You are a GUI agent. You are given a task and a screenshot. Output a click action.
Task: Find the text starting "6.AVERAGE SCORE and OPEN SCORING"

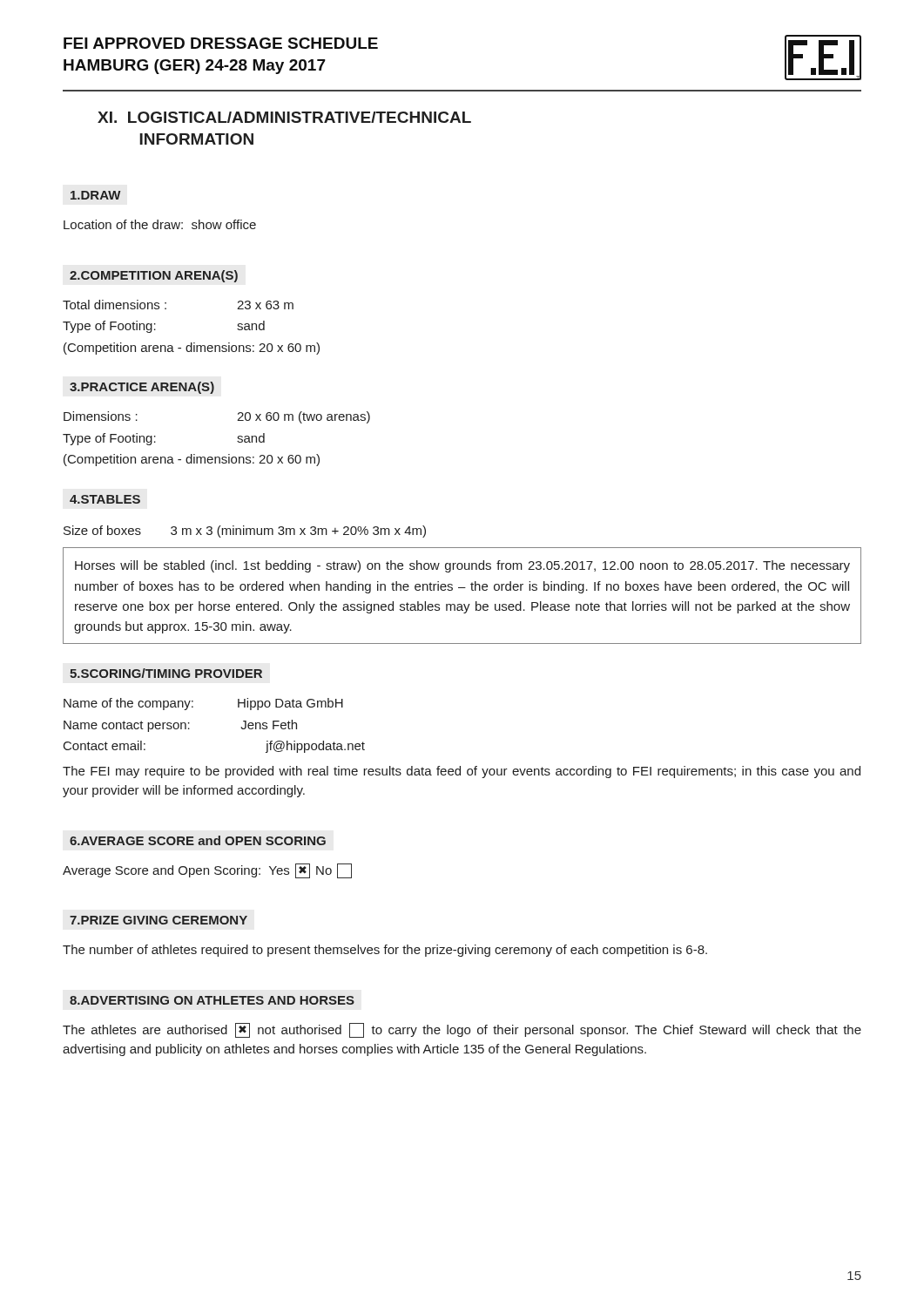coord(198,840)
